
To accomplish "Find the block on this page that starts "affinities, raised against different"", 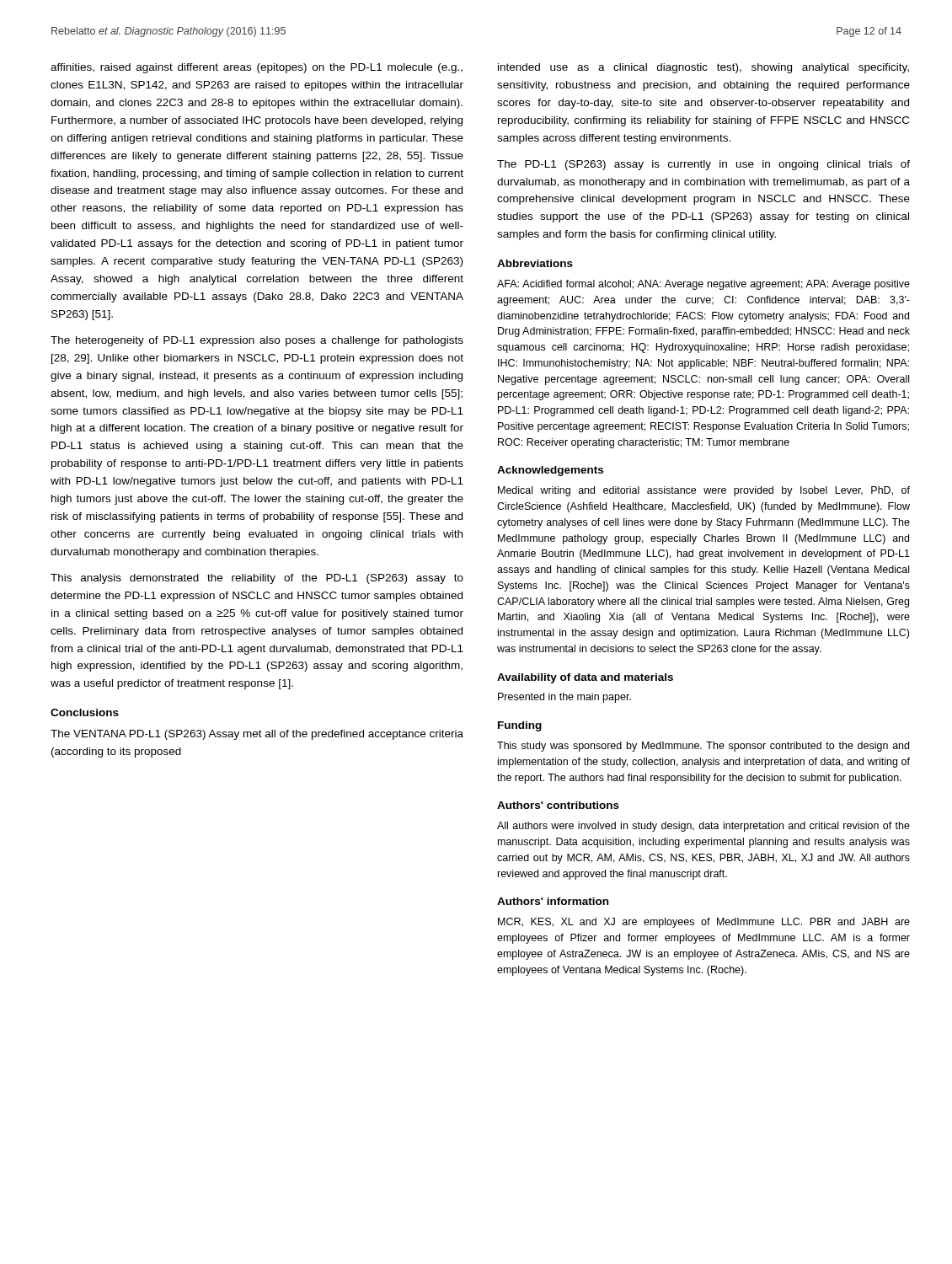I will pyautogui.click(x=257, y=191).
